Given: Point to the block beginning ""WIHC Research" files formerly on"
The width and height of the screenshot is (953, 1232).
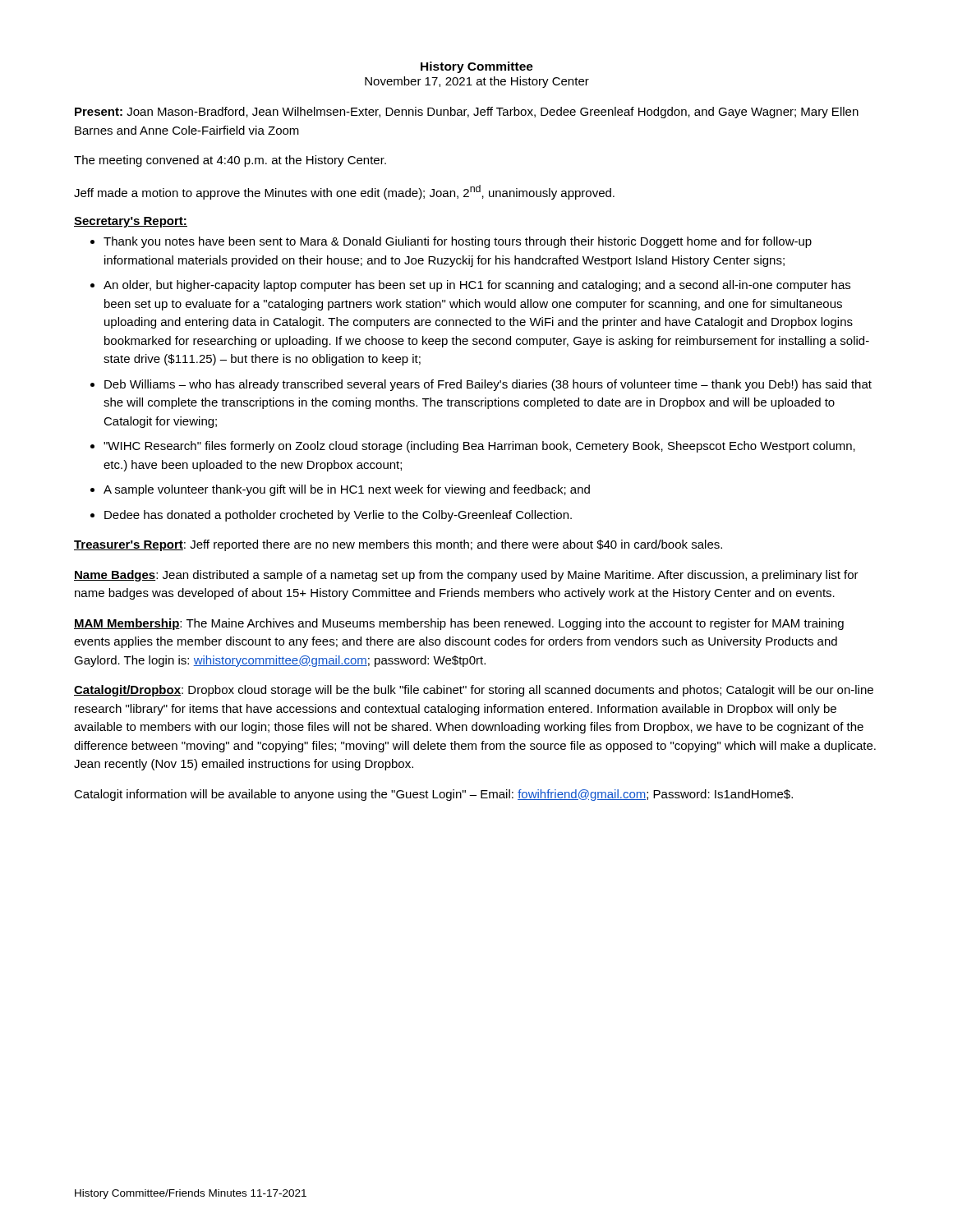Looking at the screenshot, I should [x=480, y=455].
